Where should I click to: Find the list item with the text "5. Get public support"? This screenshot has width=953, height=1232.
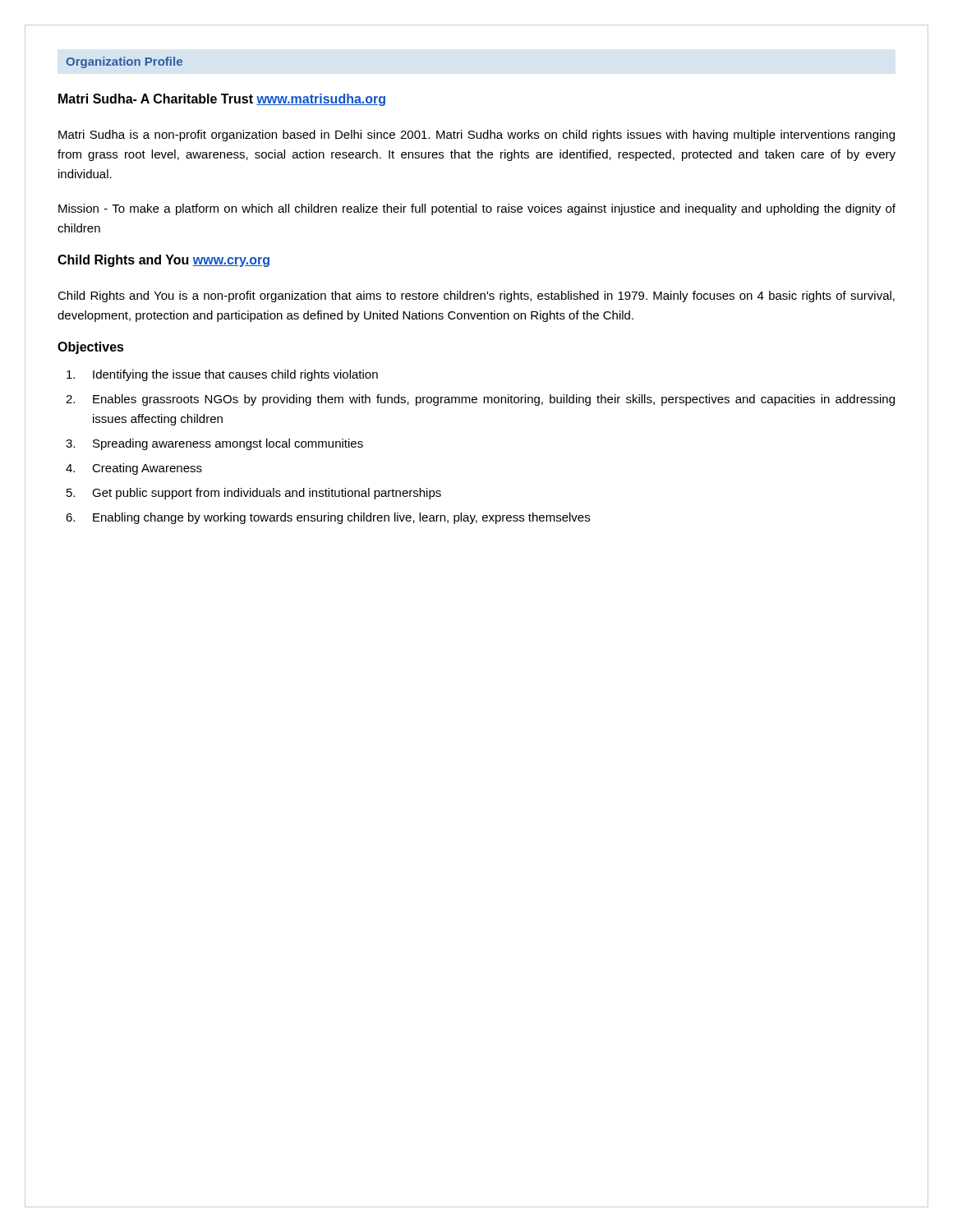[x=254, y=494]
